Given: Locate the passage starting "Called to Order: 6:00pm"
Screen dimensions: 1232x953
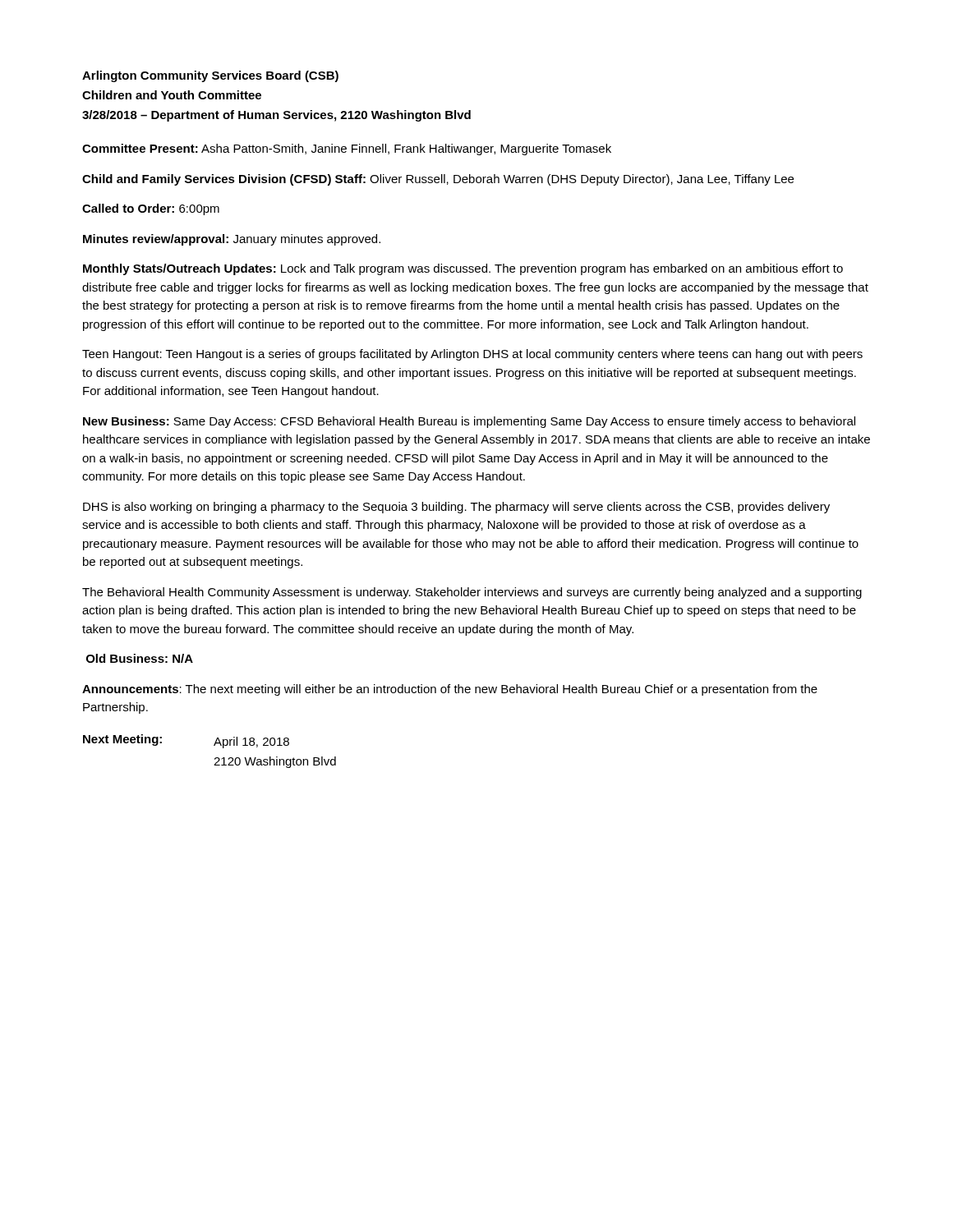Looking at the screenshot, I should [151, 209].
